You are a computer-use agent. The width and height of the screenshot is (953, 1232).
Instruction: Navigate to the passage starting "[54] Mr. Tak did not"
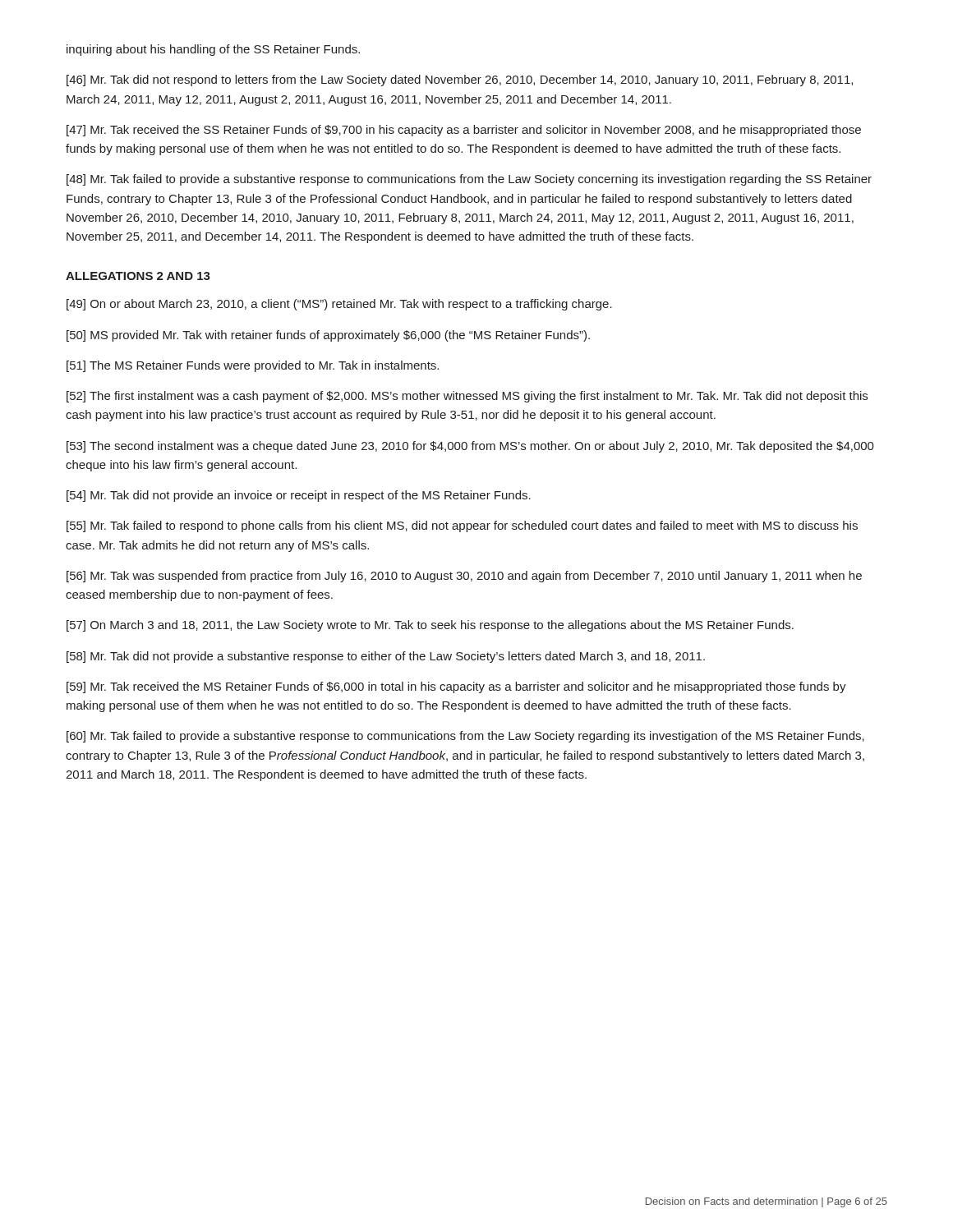tap(299, 495)
